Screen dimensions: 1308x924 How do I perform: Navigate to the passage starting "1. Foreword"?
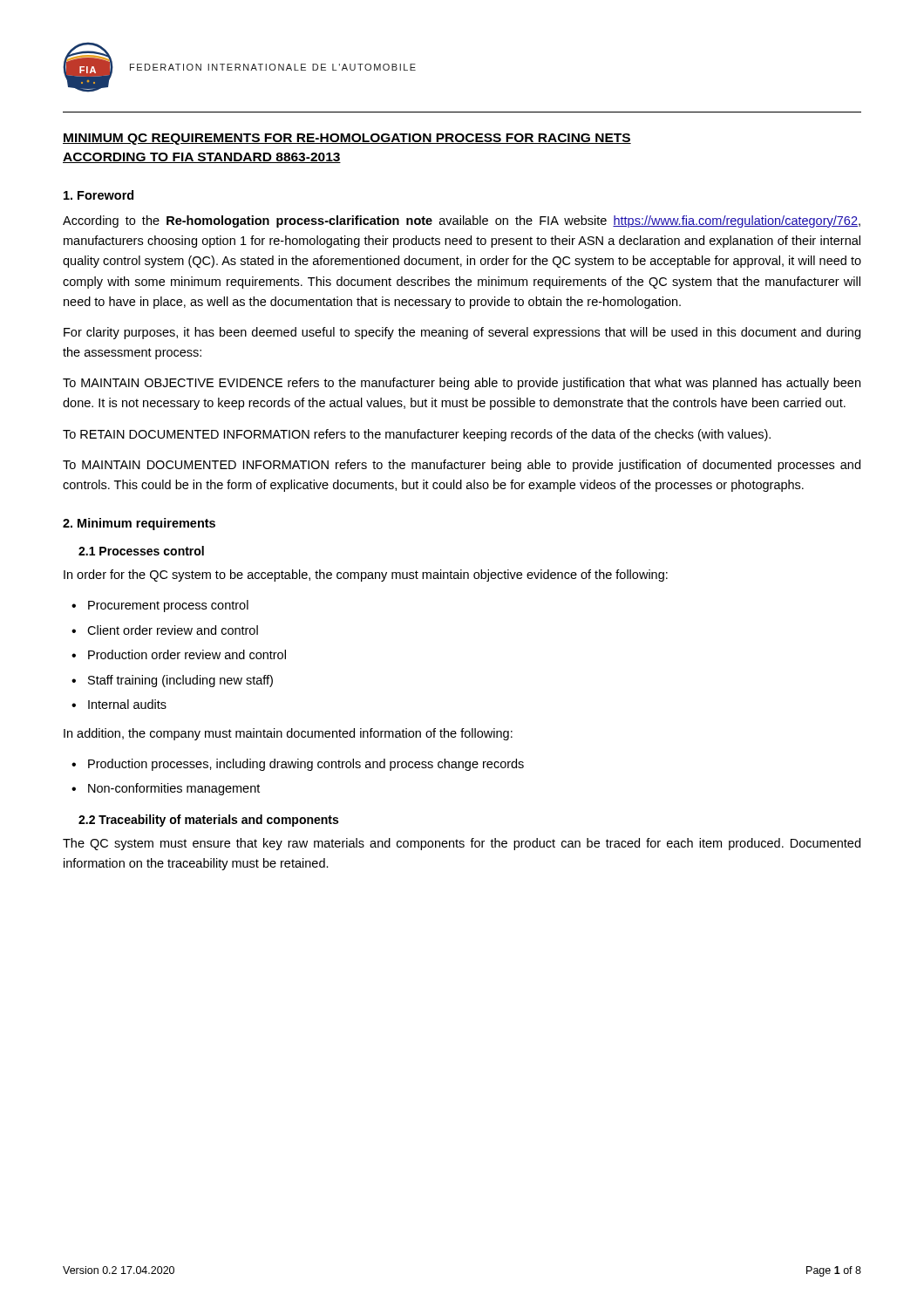tap(99, 195)
